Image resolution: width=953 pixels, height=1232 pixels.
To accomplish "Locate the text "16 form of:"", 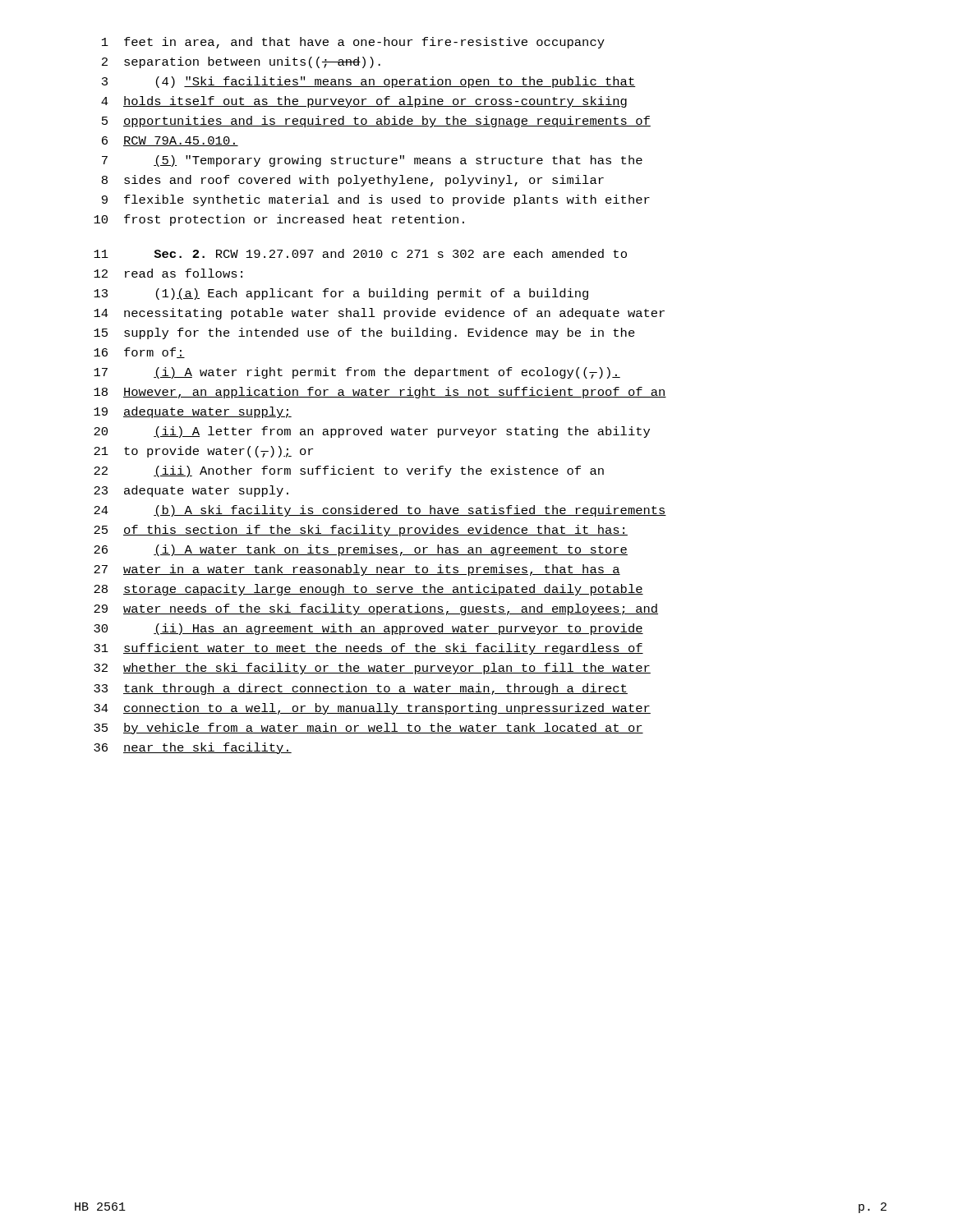I will 139,353.
